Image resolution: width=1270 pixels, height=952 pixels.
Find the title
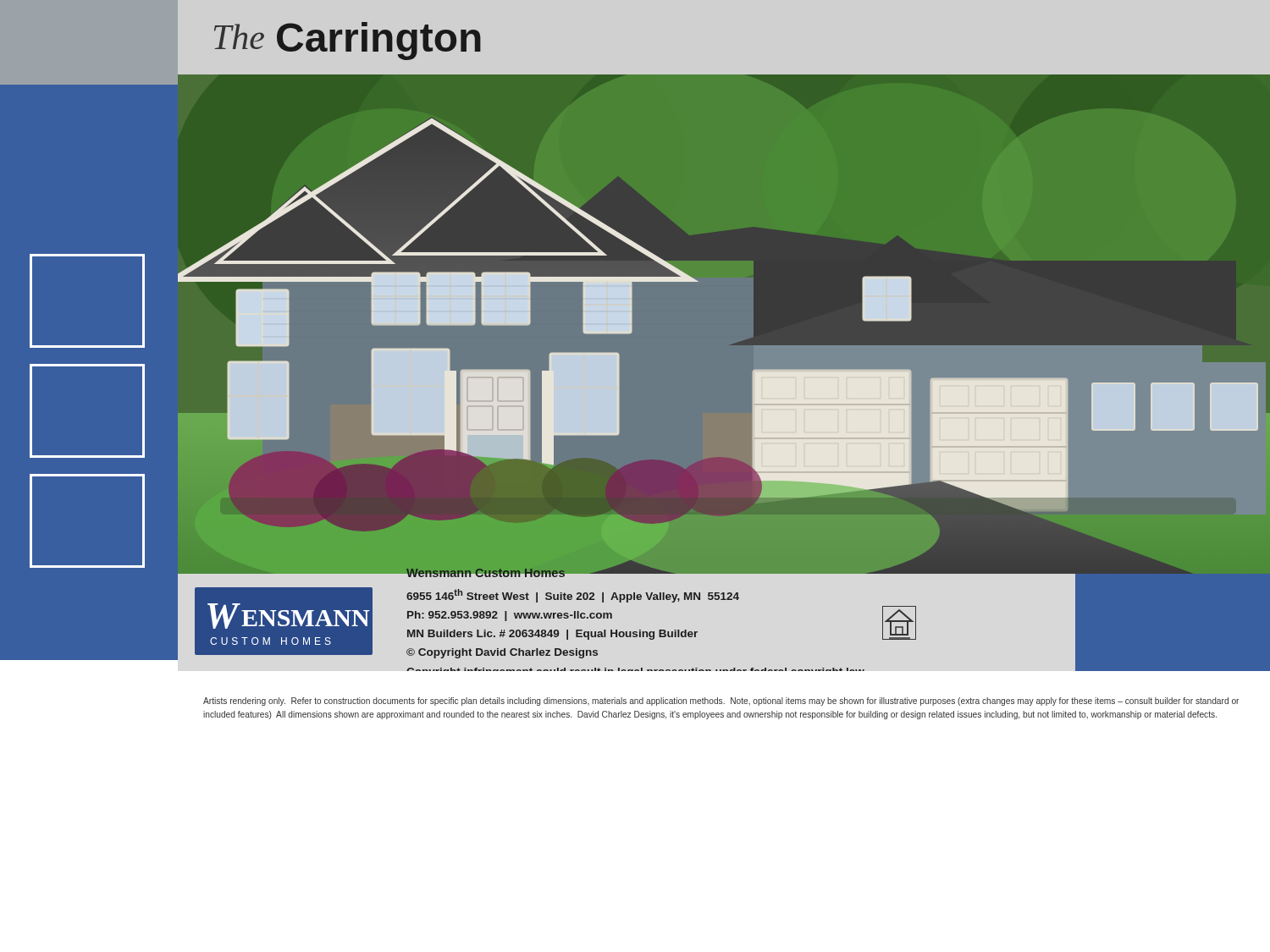347,37
